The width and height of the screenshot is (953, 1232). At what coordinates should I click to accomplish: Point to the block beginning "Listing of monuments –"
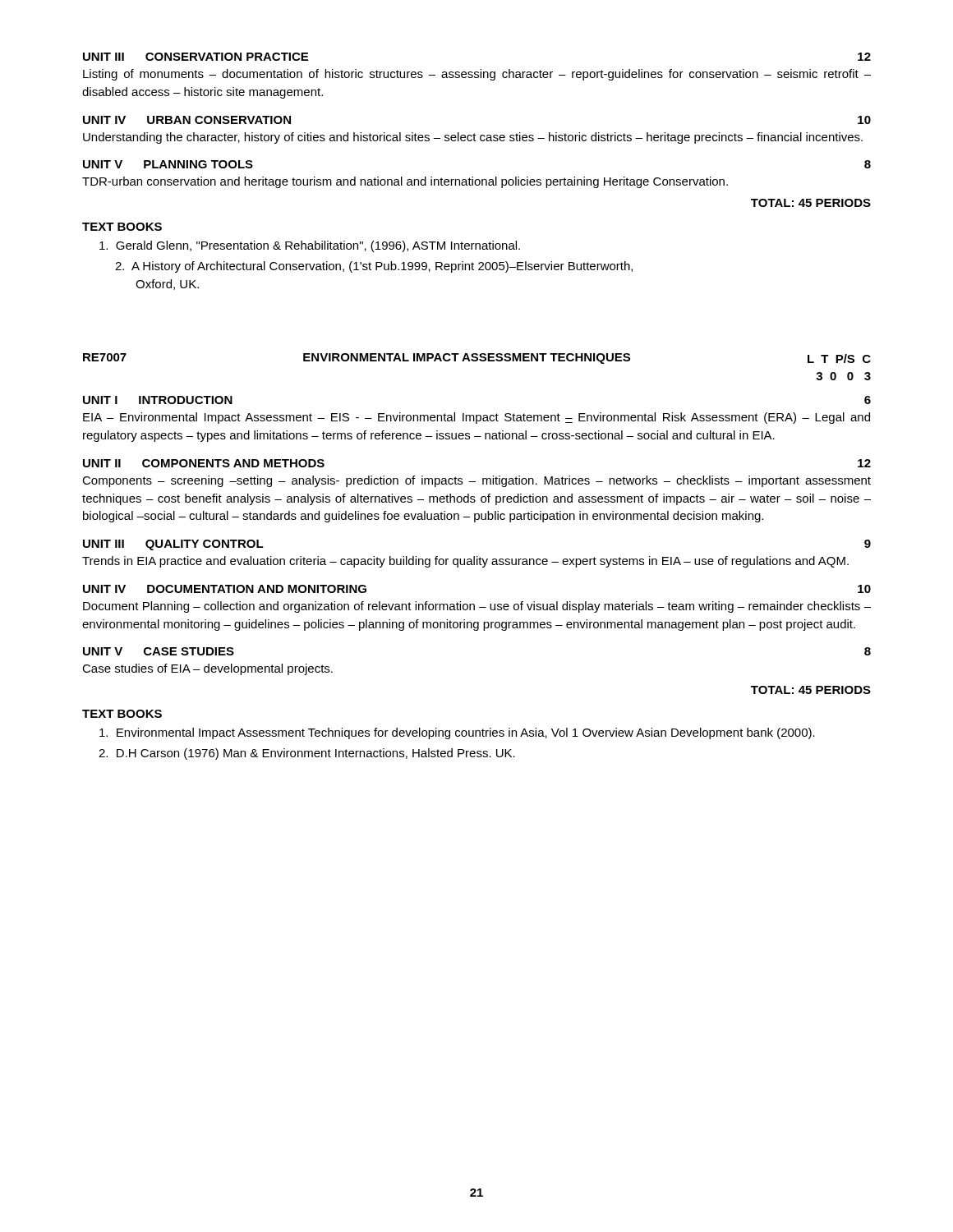[x=476, y=82]
